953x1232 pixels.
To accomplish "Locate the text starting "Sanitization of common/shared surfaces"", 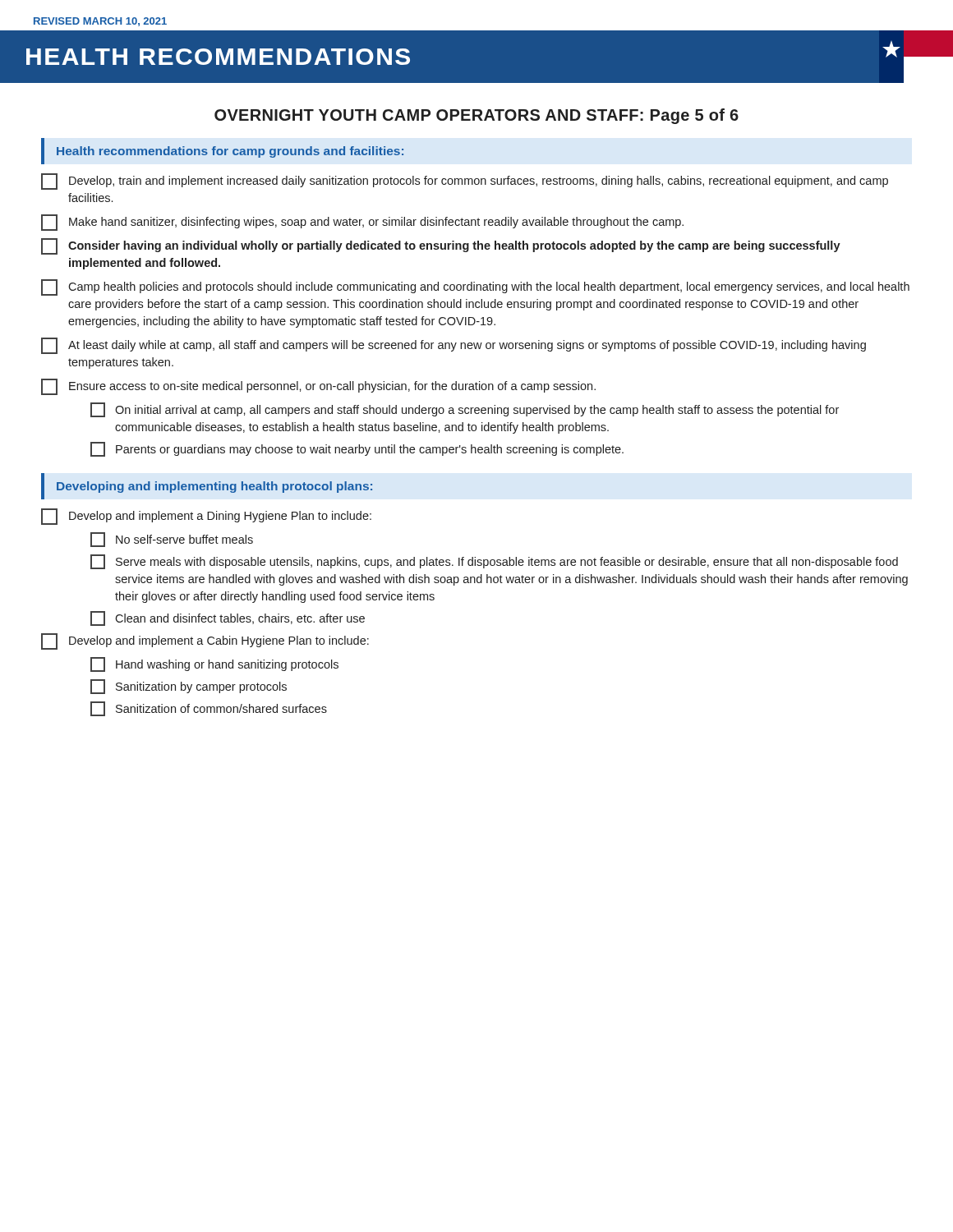I will (x=209, y=710).
